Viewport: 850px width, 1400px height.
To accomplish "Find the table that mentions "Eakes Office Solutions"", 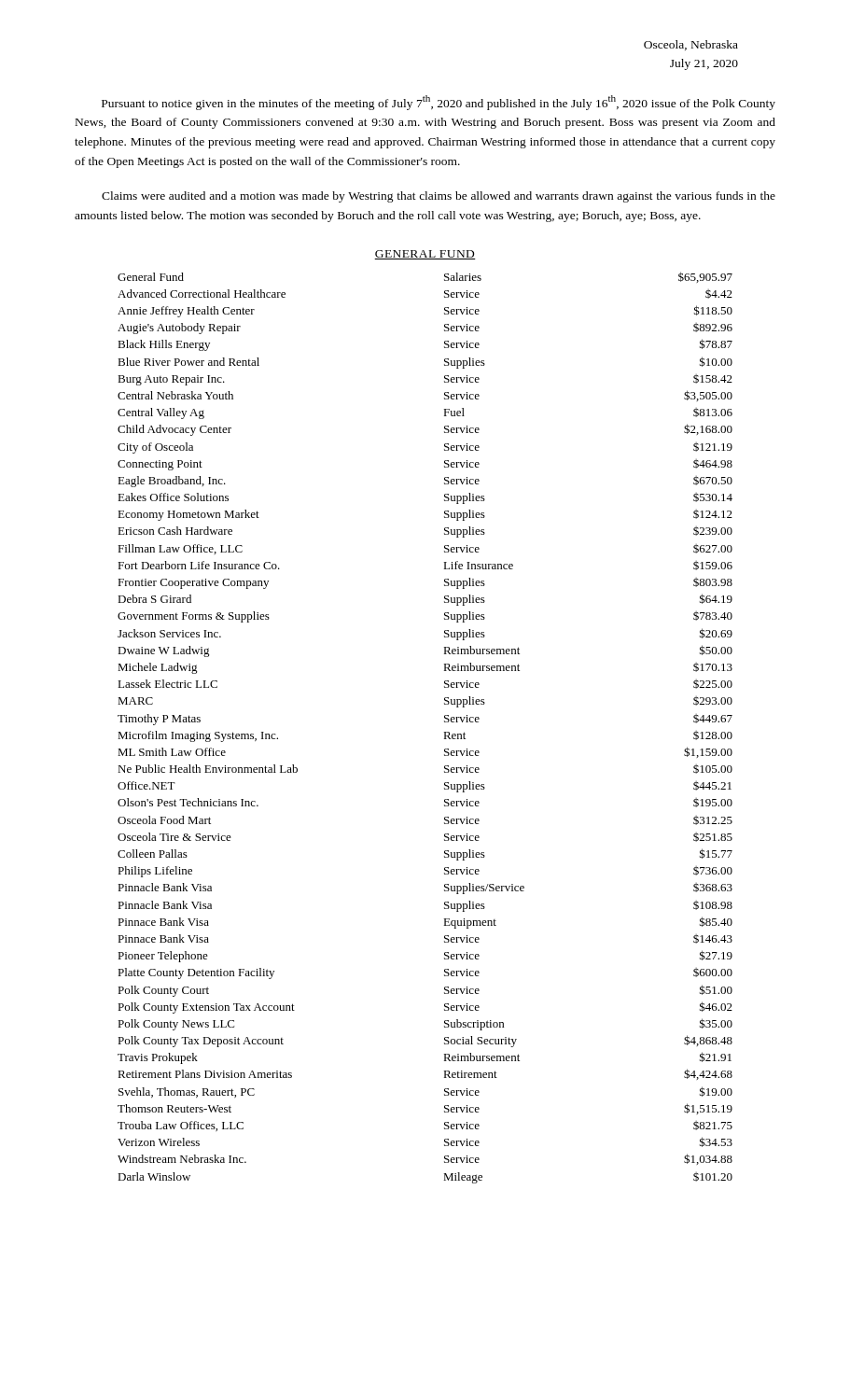I will 425,727.
